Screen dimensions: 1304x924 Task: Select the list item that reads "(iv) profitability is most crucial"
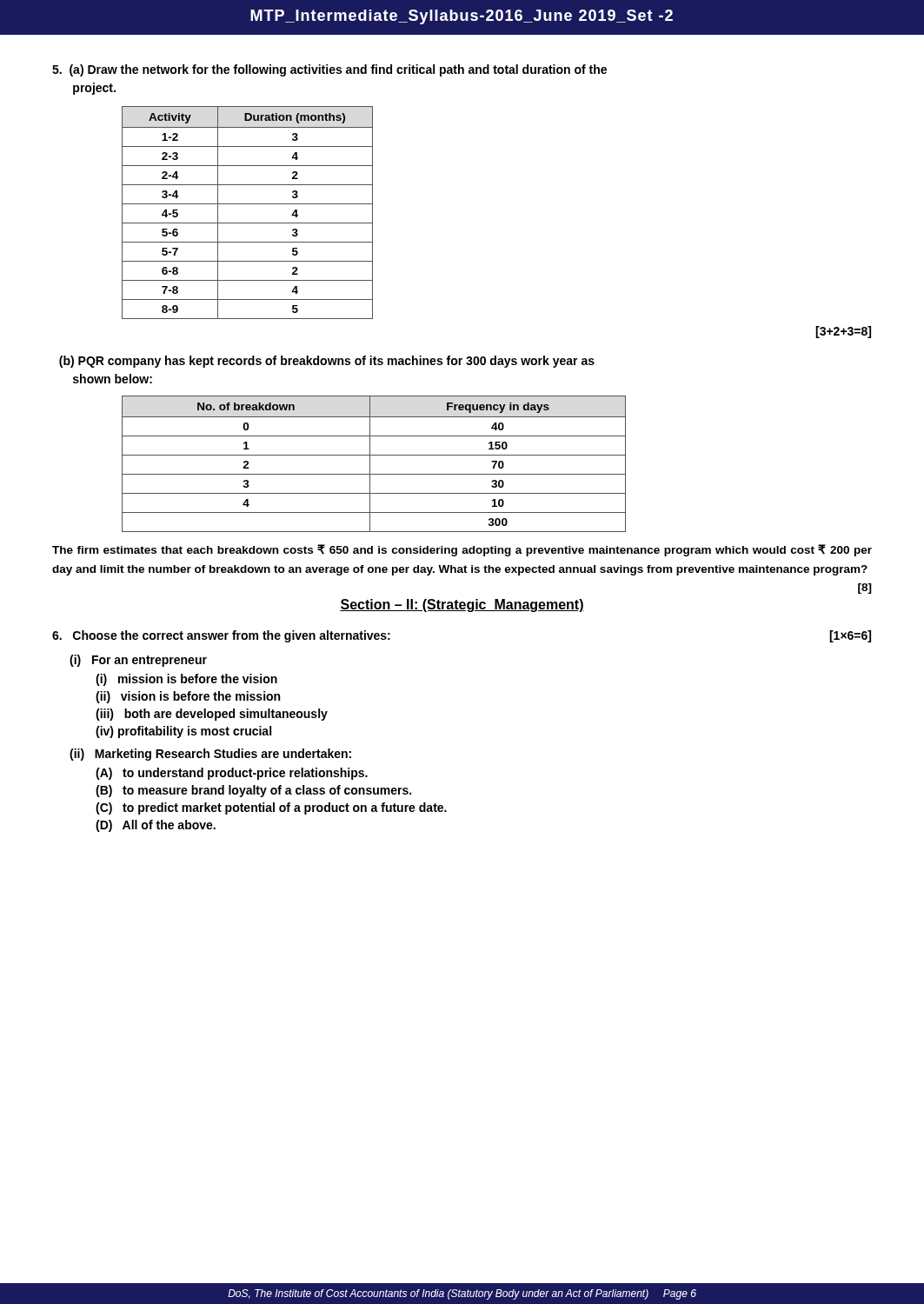point(184,731)
